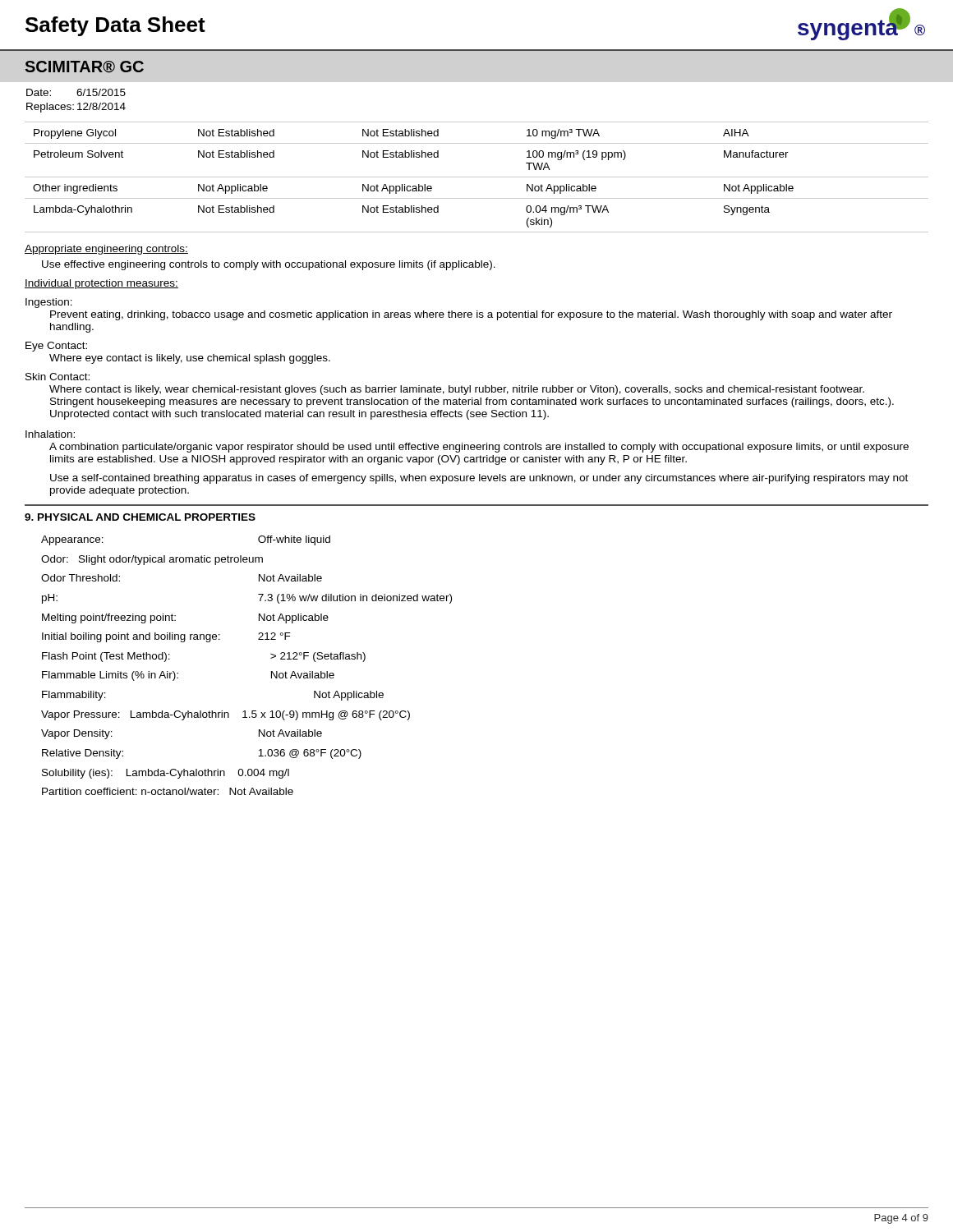
Task: Locate the text starting "Eye Contact: Where"
Action: tap(56, 347)
